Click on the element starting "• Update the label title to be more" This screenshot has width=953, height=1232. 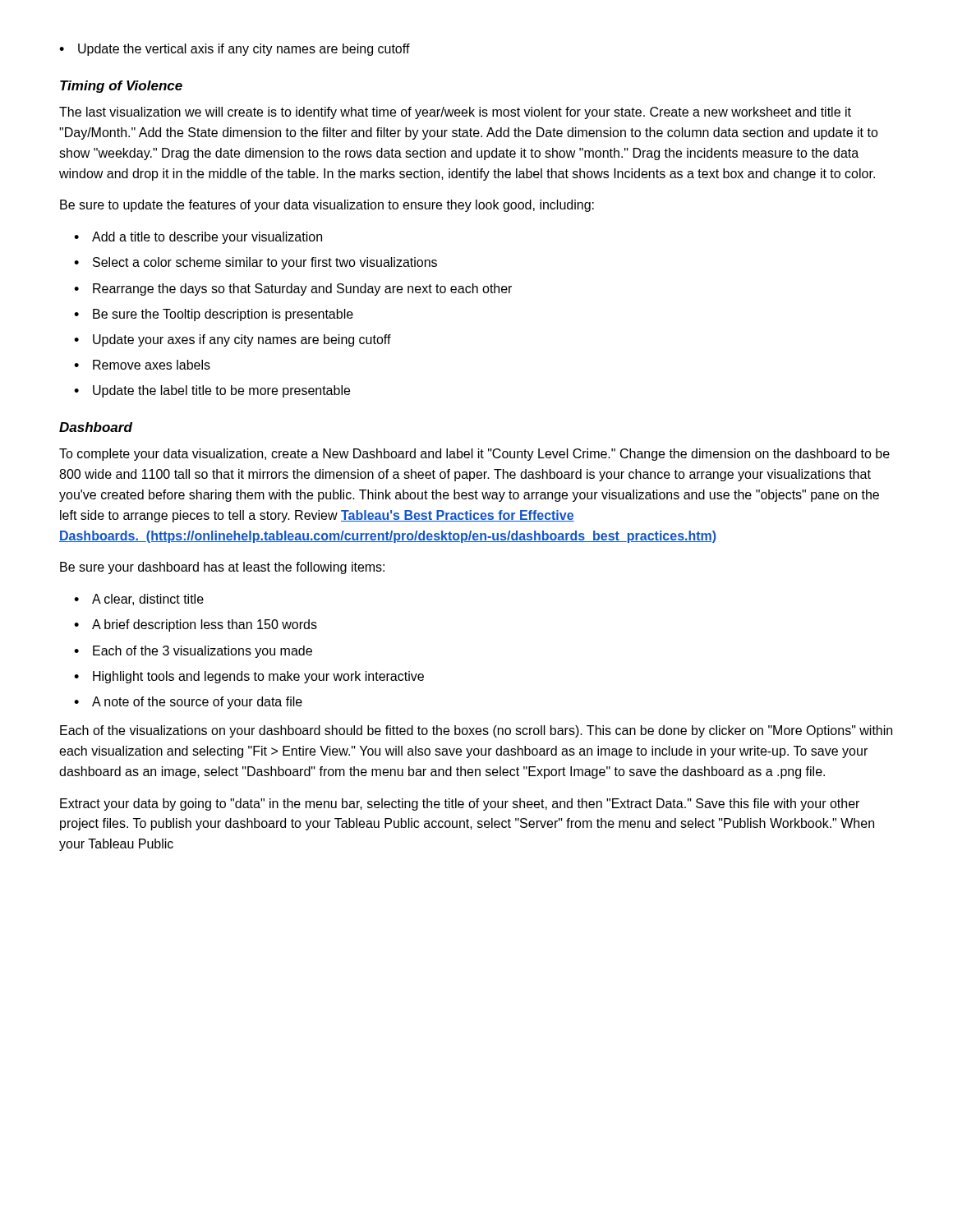coord(212,392)
